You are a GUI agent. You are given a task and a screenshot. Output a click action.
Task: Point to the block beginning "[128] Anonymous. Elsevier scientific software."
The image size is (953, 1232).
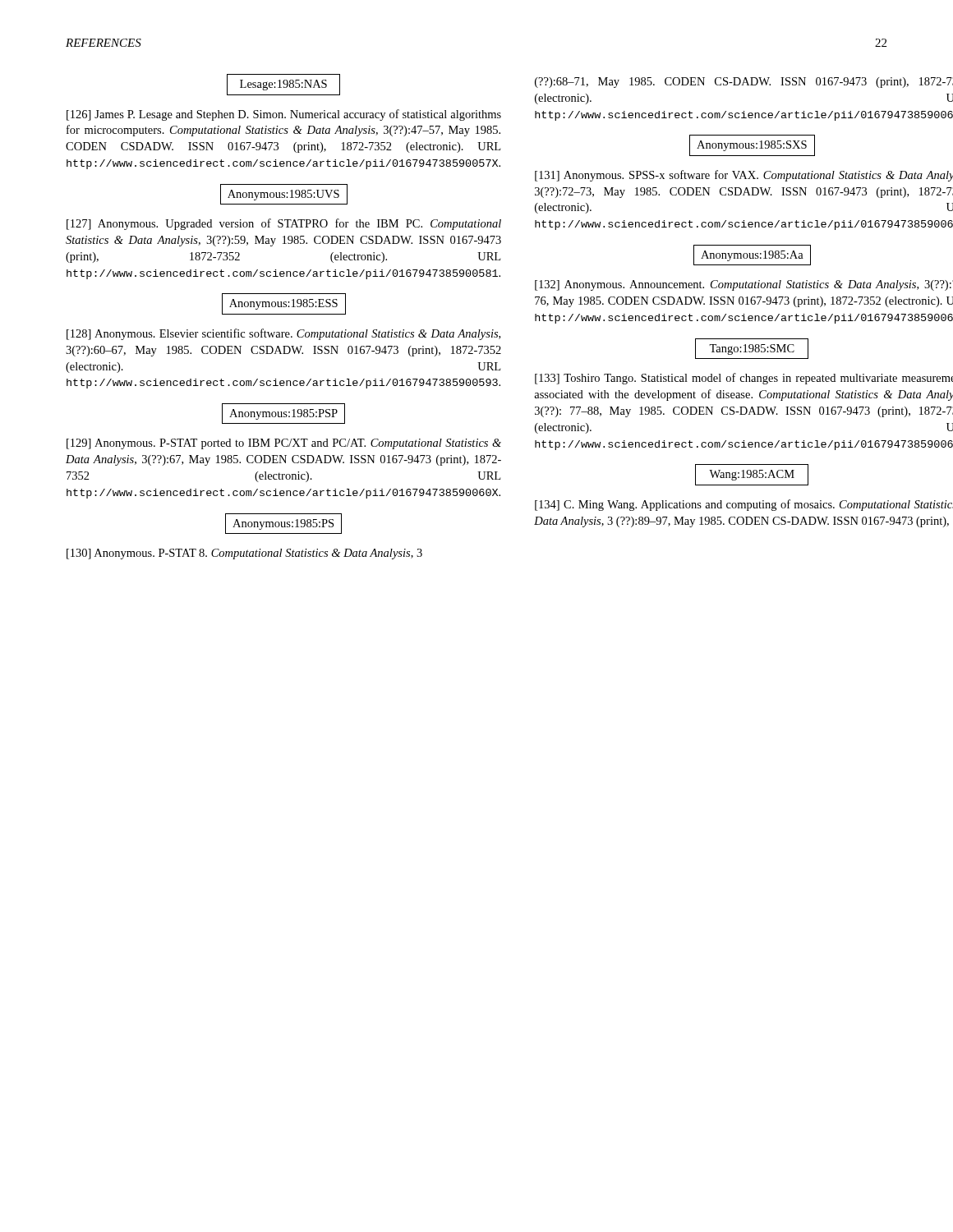[x=284, y=359]
